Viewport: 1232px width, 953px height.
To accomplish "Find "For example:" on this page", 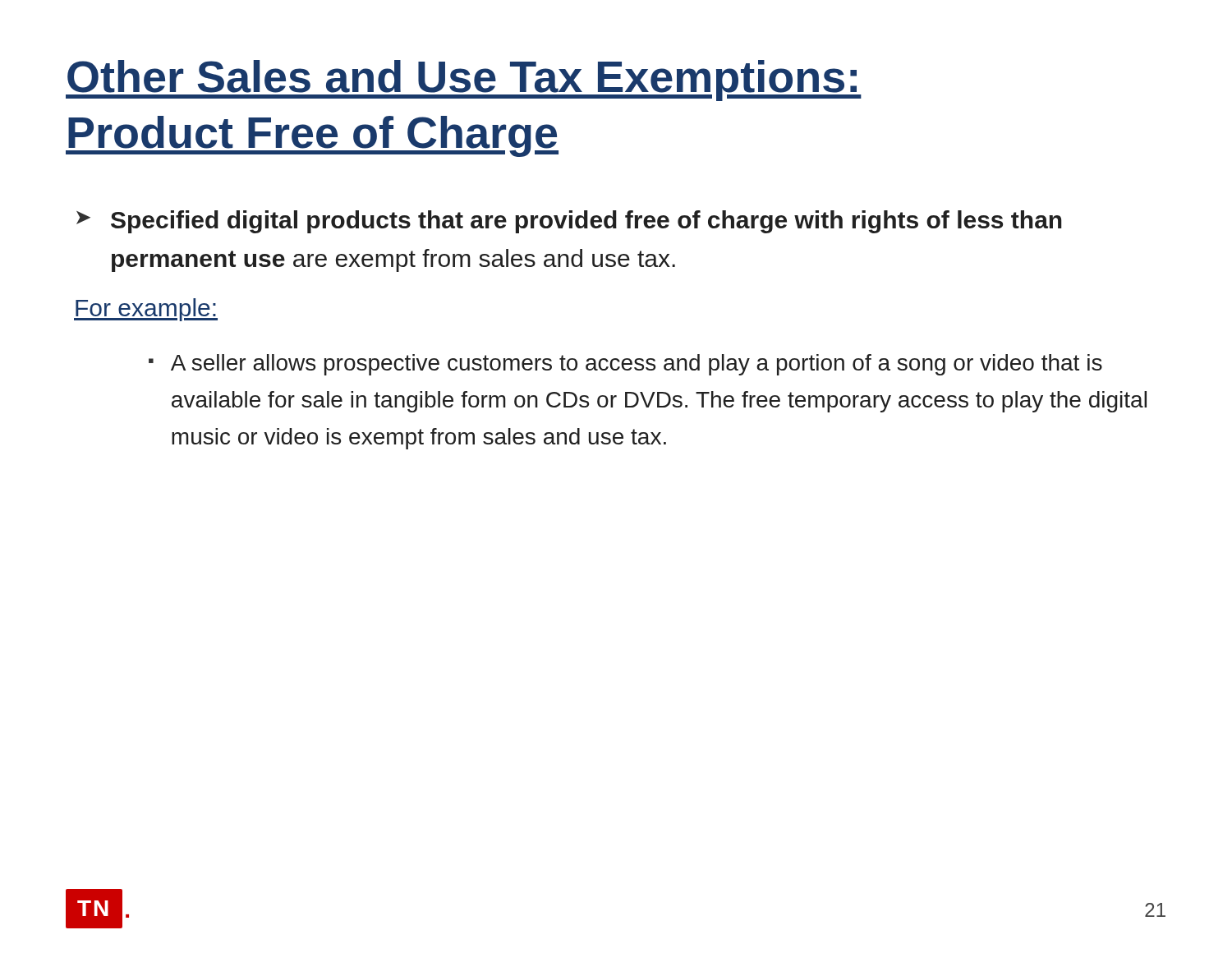I will [x=146, y=308].
